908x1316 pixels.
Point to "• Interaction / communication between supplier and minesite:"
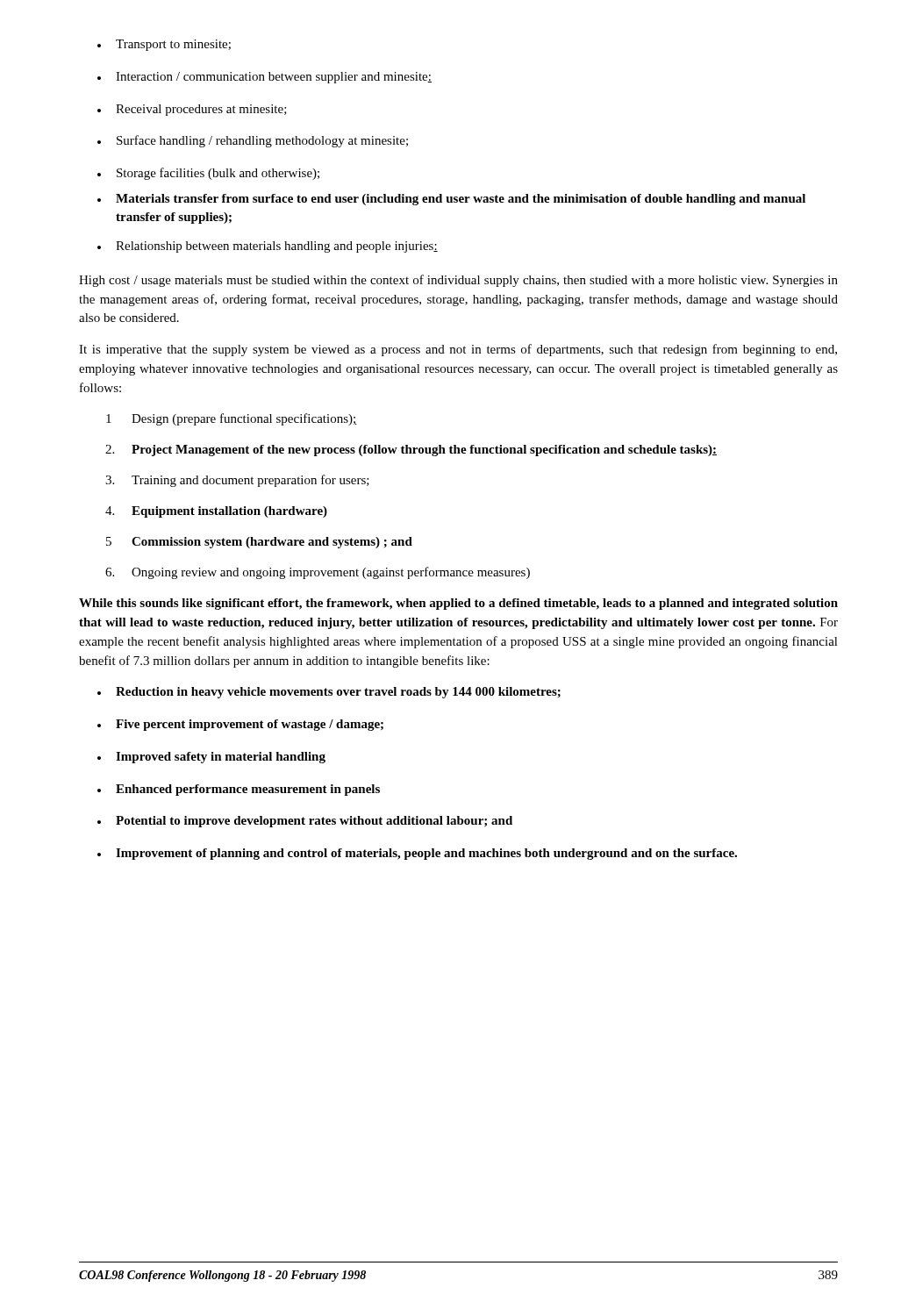click(264, 78)
